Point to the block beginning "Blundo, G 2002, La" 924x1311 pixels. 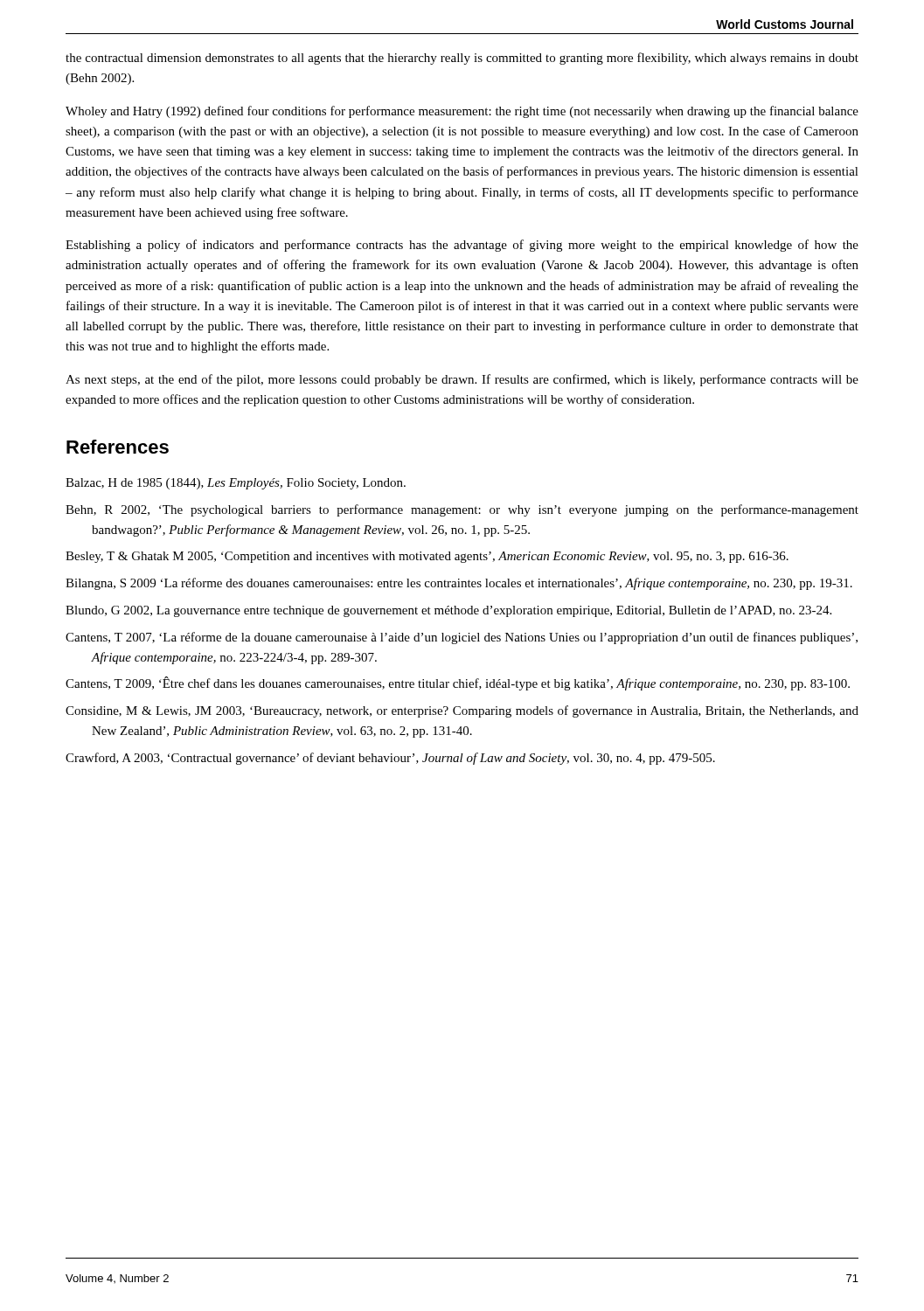pyautogui.click(x=449, y=610)
